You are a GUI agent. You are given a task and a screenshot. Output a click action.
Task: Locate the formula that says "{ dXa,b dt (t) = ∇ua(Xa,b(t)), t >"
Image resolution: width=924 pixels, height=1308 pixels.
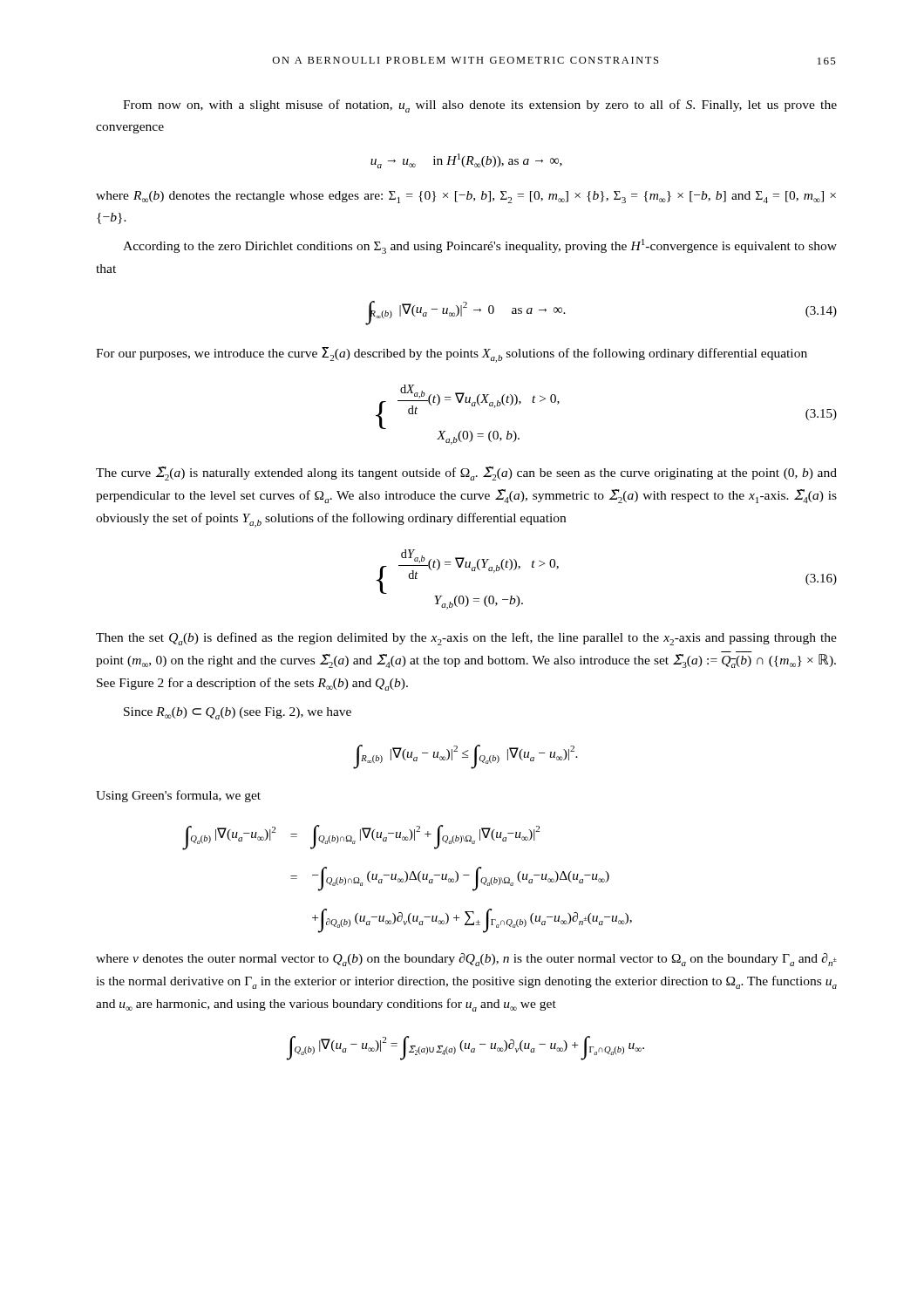point(466,414)
